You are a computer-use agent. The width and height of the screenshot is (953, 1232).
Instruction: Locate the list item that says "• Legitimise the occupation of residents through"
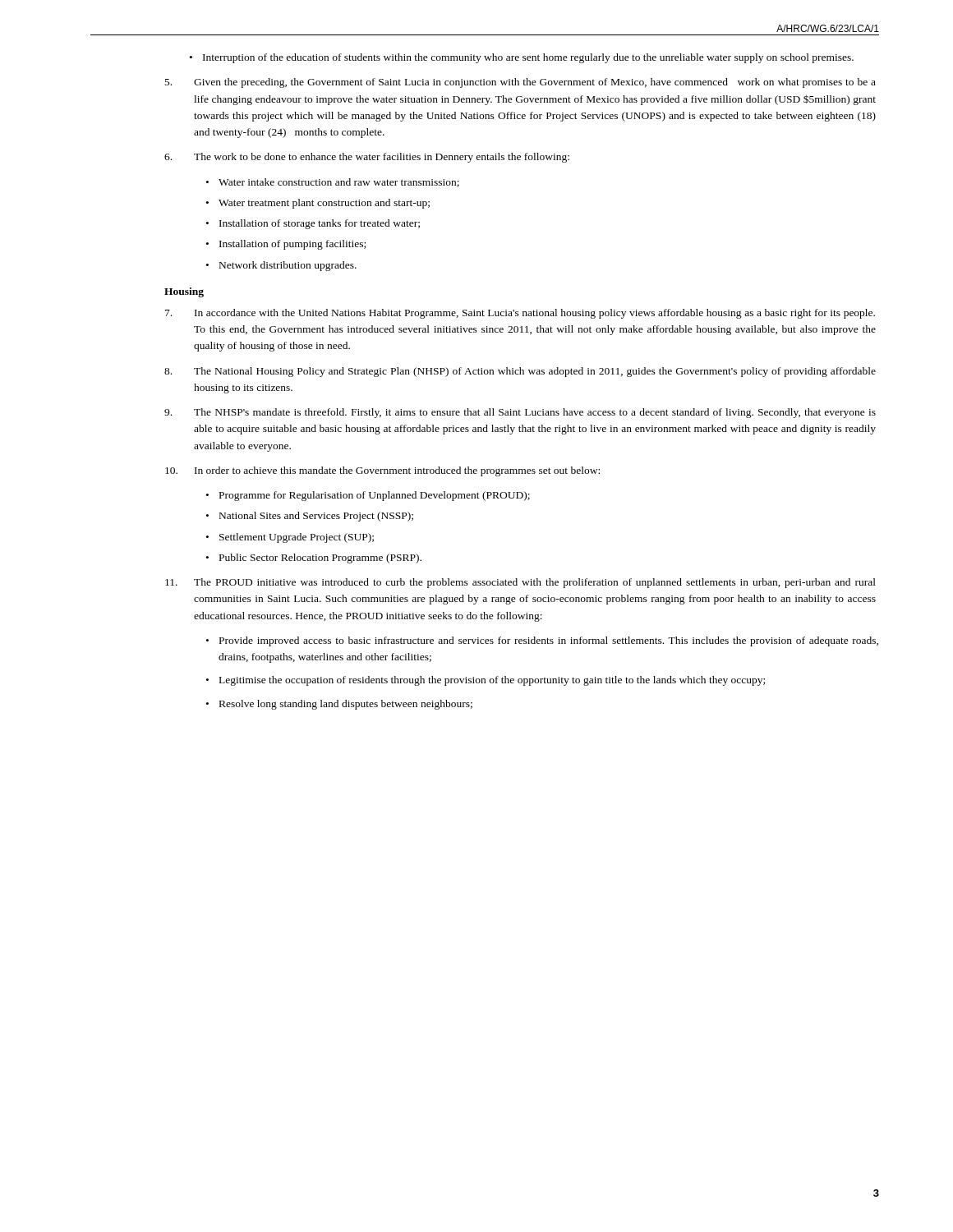pyautogui.click(x=542, y=680)
